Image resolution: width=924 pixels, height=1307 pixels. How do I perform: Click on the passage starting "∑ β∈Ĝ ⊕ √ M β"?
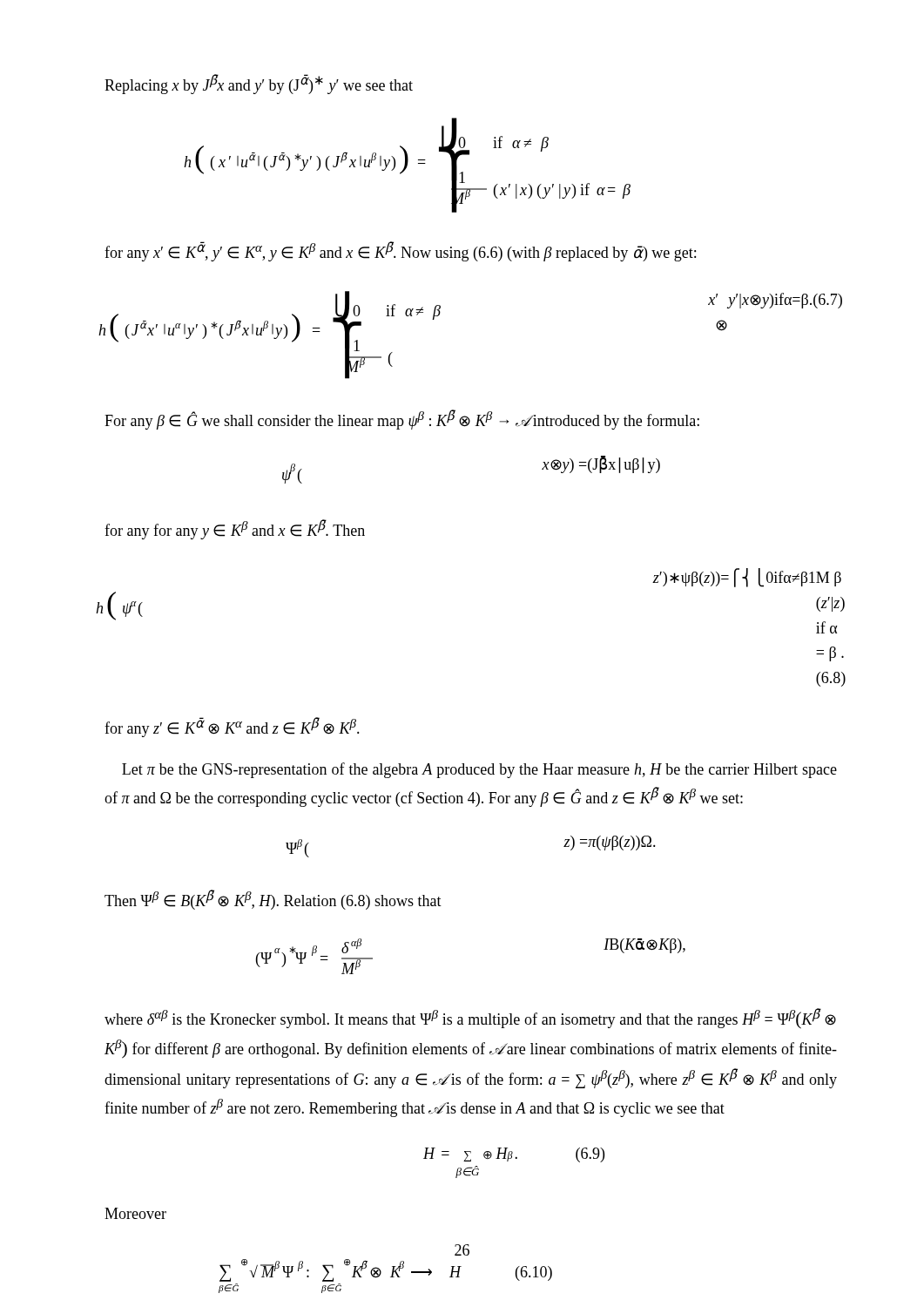pos(462,1250)
